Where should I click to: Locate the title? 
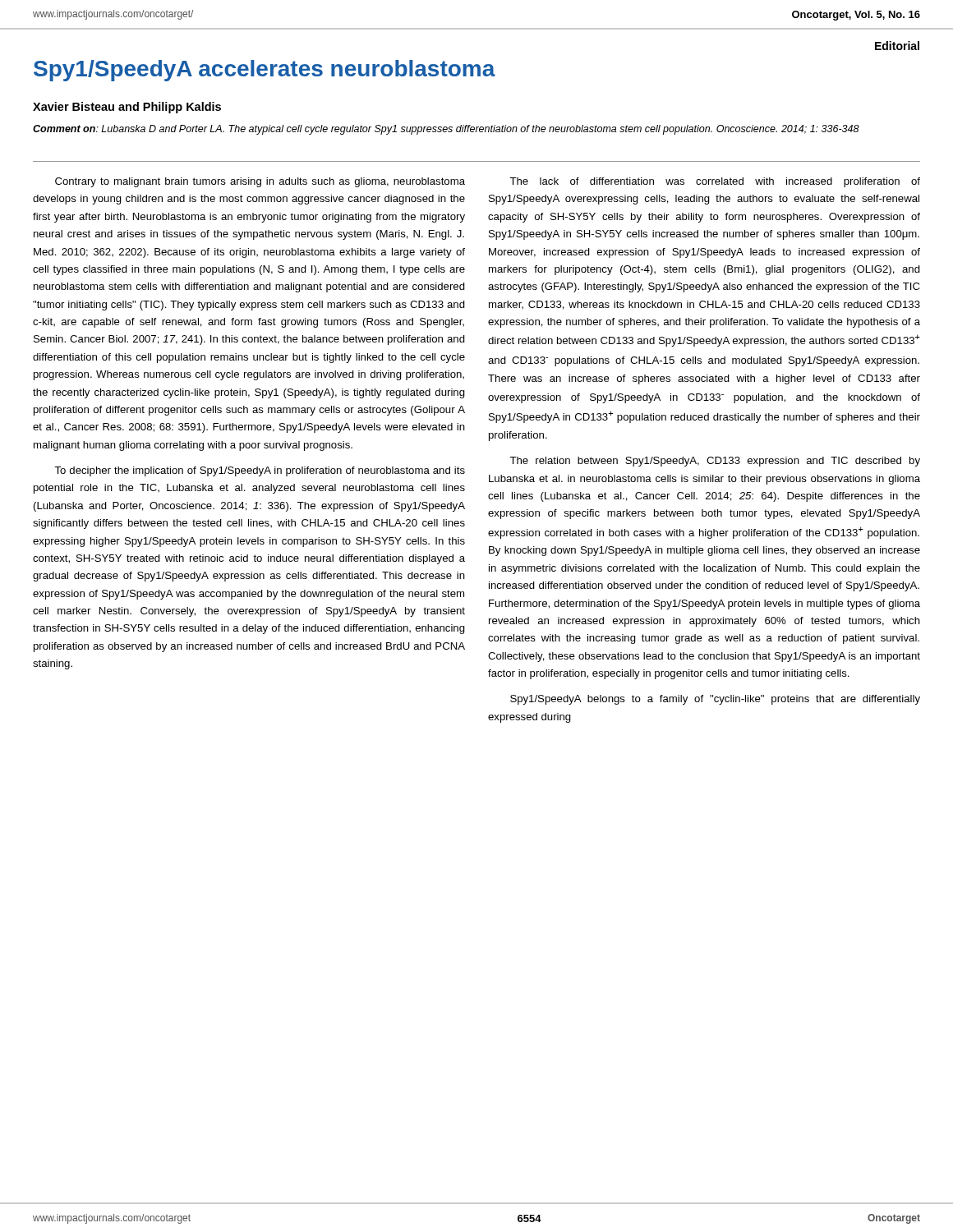coord(476,69)
